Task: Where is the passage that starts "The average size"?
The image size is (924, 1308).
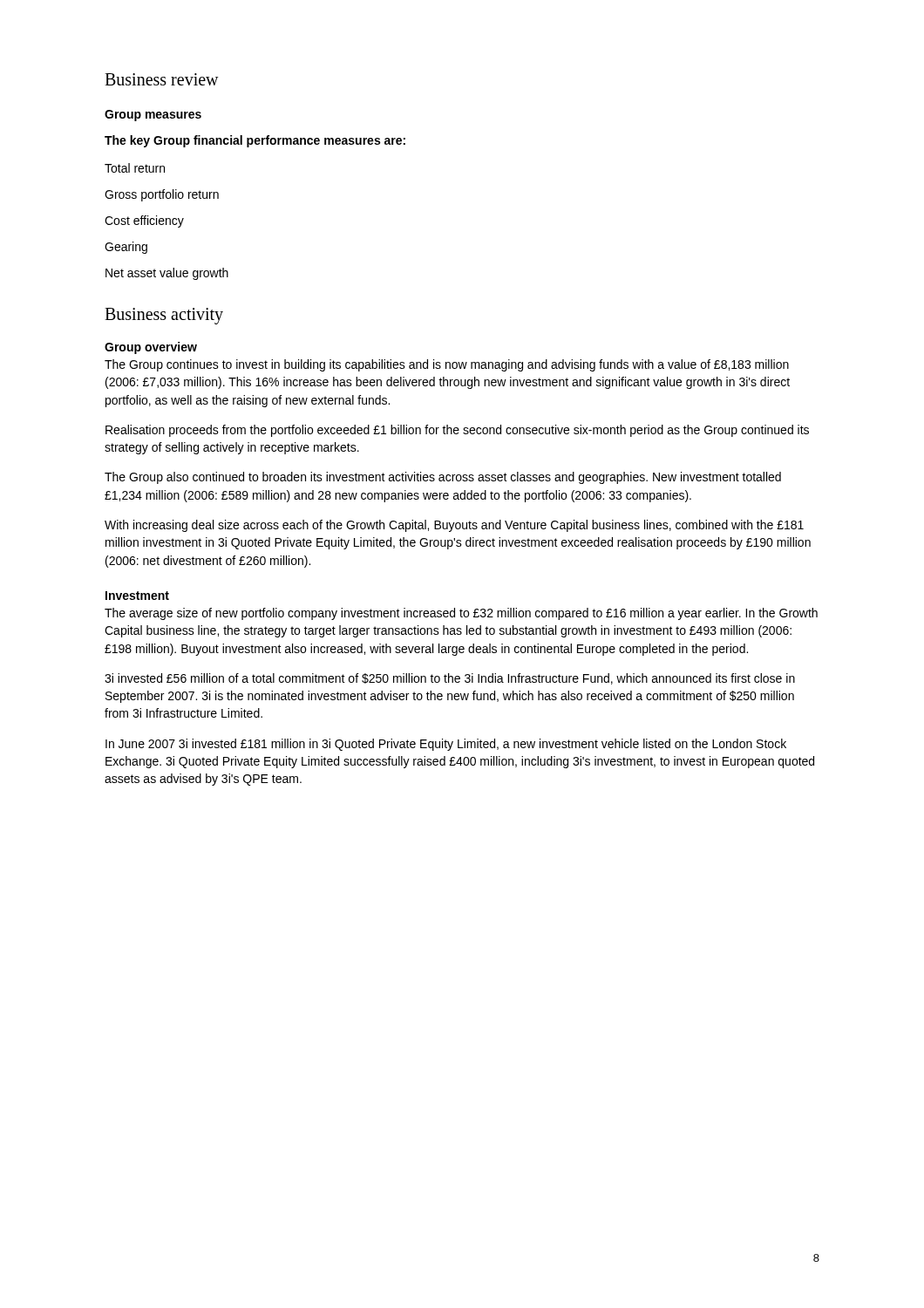Action: point(461,631)
